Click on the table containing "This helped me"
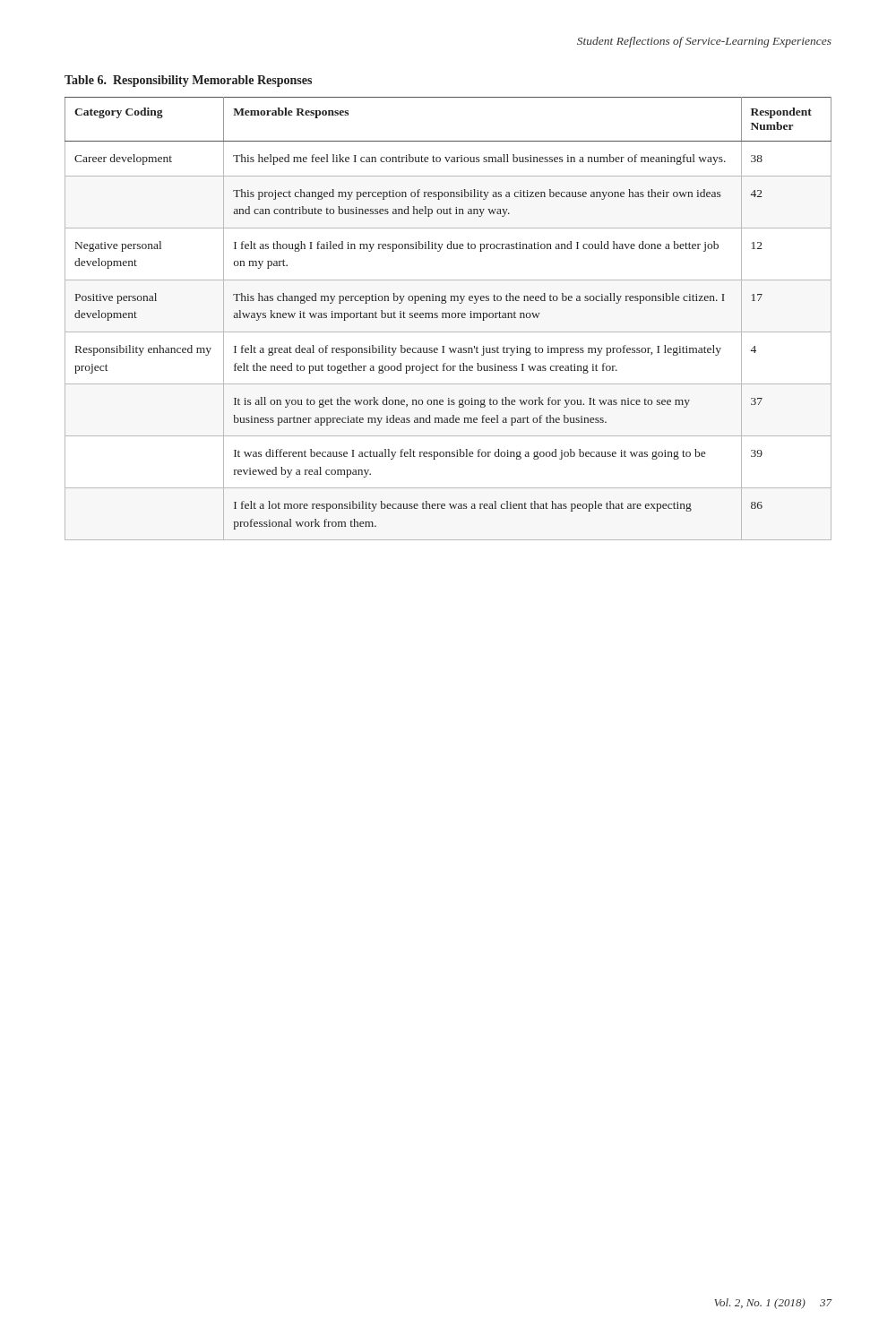The height and width of the screenshot is (1344, 896). pos(448,319)
